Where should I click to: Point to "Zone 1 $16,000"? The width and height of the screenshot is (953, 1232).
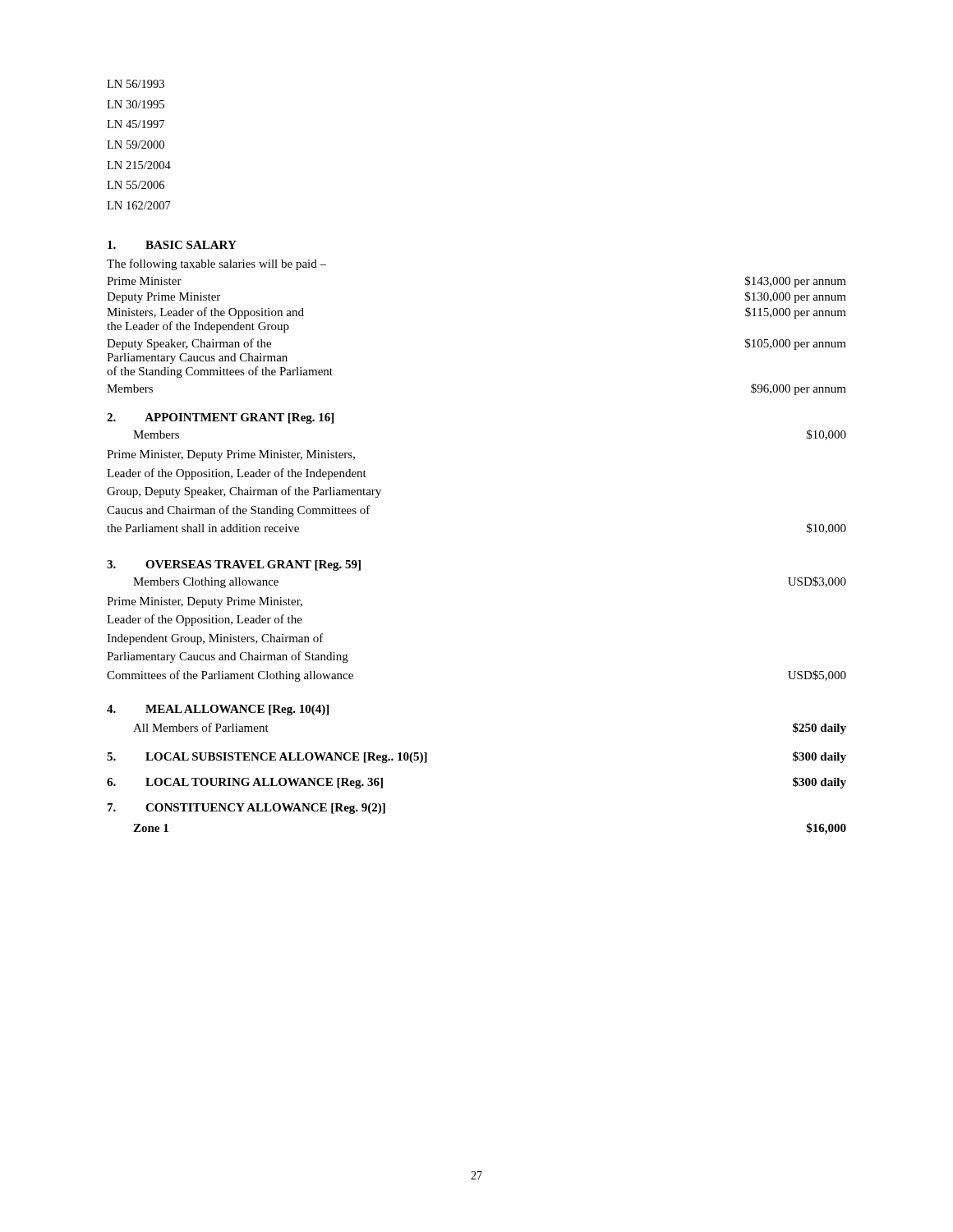(153, 828)
